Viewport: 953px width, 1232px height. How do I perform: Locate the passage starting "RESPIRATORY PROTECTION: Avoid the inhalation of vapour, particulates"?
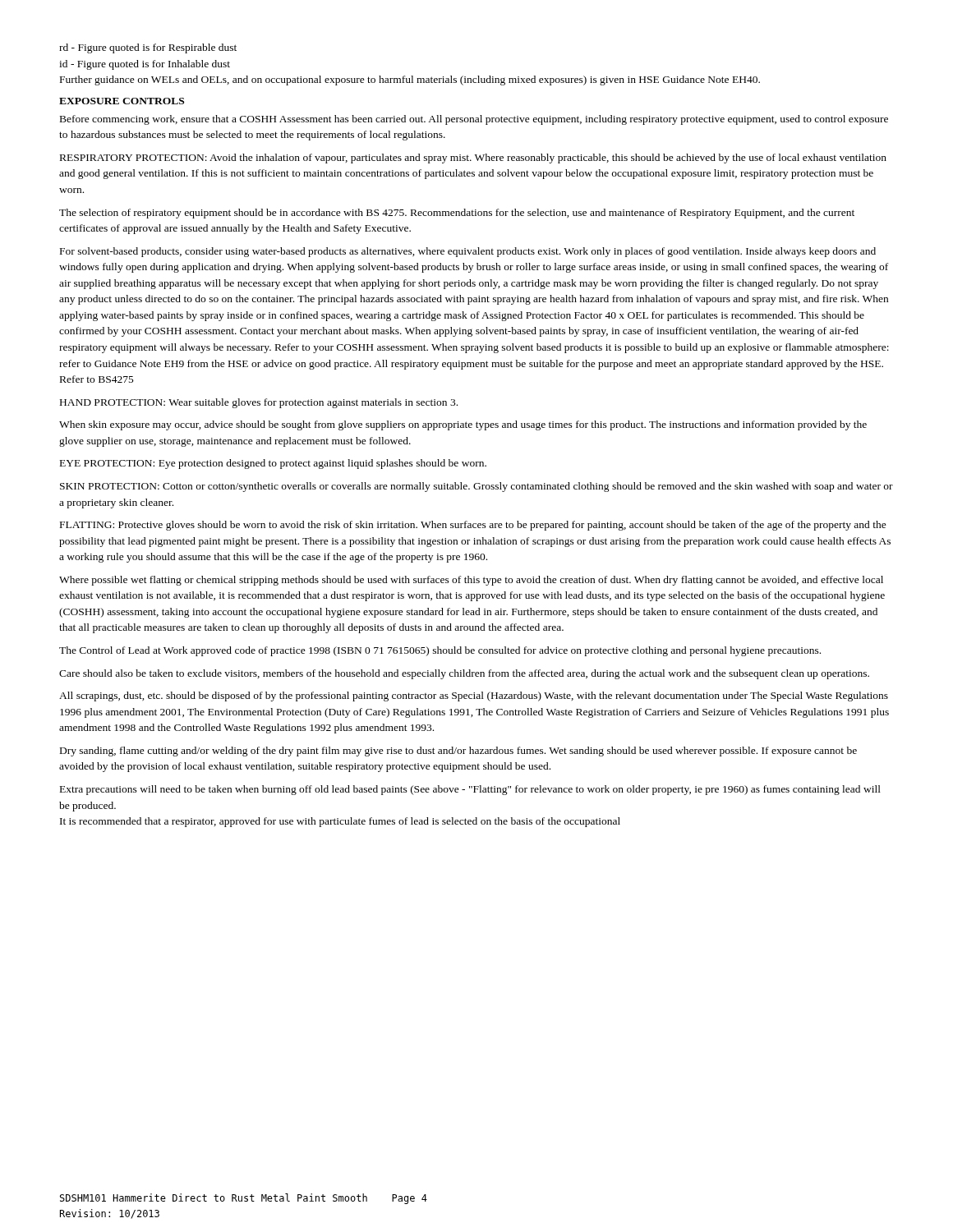[x=473, y=173]
